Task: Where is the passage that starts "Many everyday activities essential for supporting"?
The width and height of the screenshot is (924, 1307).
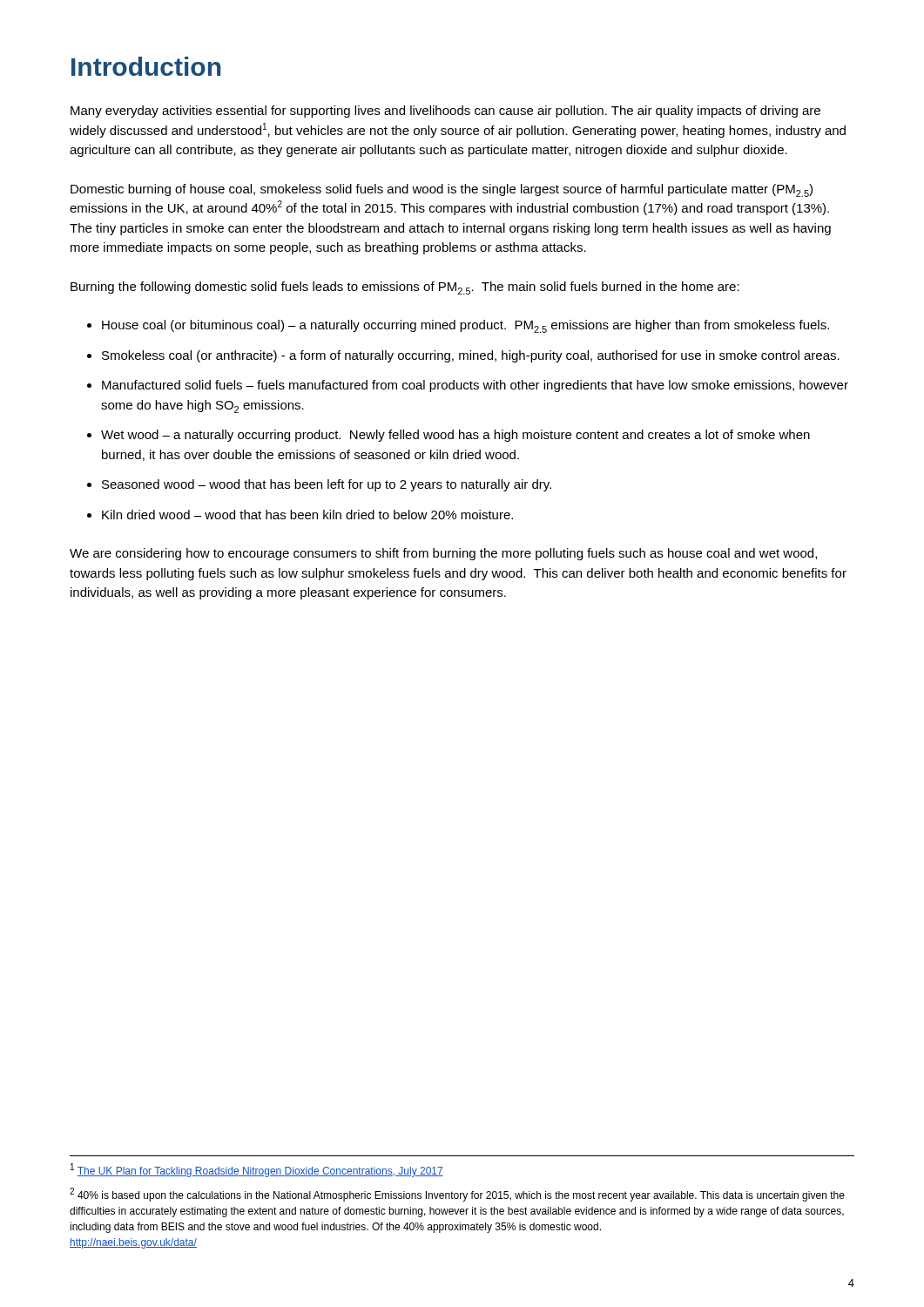Action: 458,130
